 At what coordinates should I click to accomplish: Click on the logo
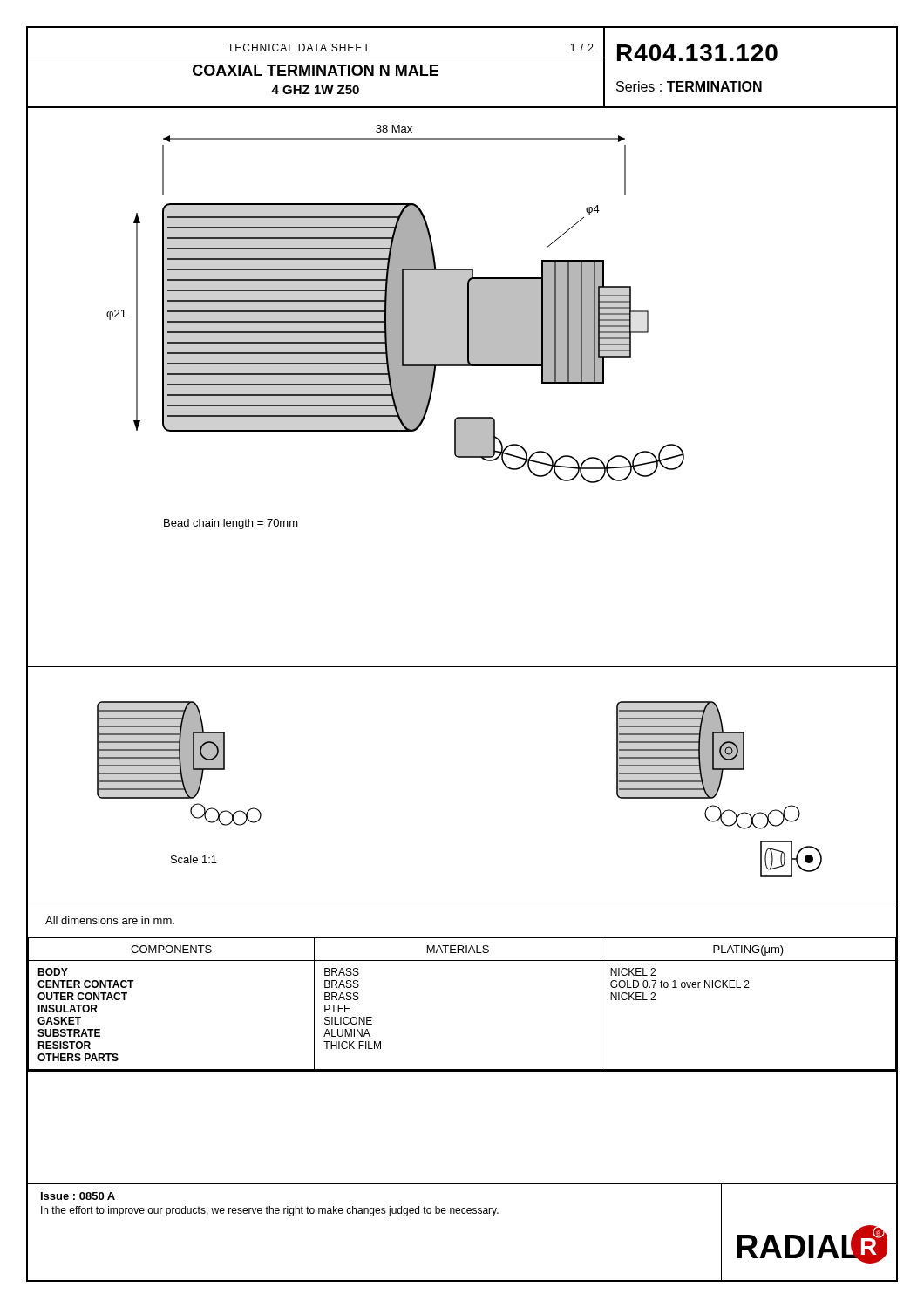point(809,1245)
